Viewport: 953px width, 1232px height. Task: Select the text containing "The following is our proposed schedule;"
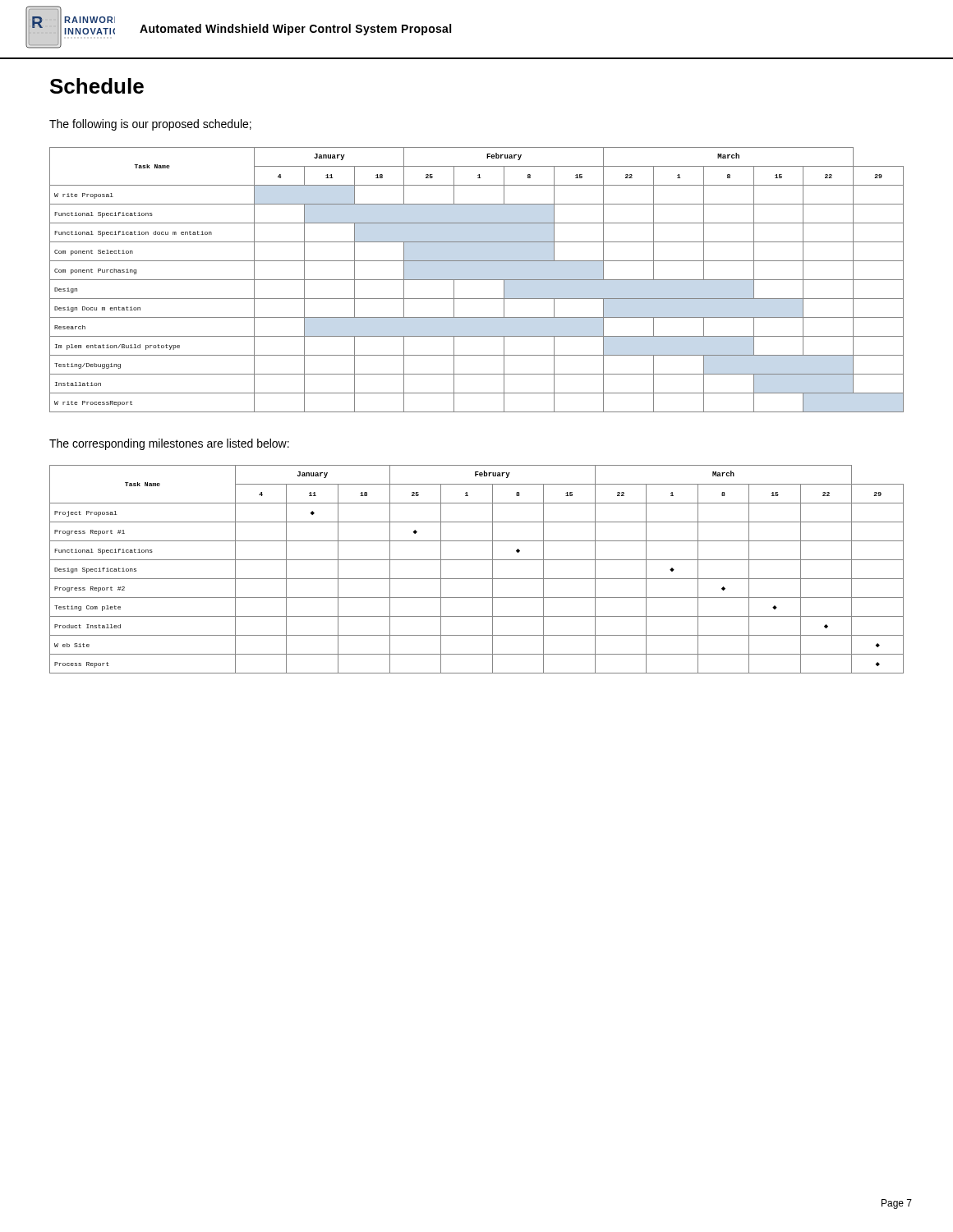[x=151, y=124]
